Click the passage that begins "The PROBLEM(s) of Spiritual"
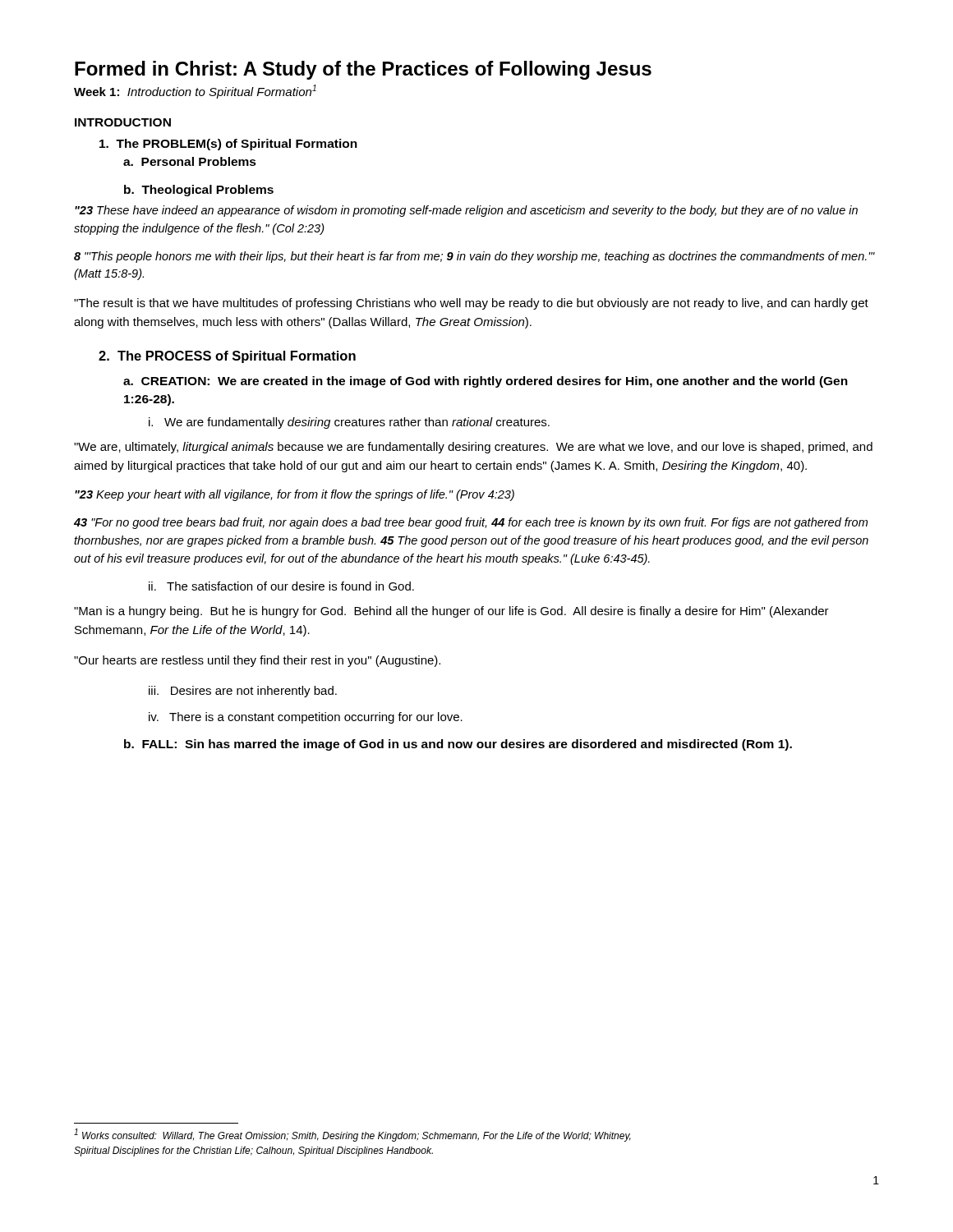This screenshot has width=953, height=1232. [x=228, y=143]
